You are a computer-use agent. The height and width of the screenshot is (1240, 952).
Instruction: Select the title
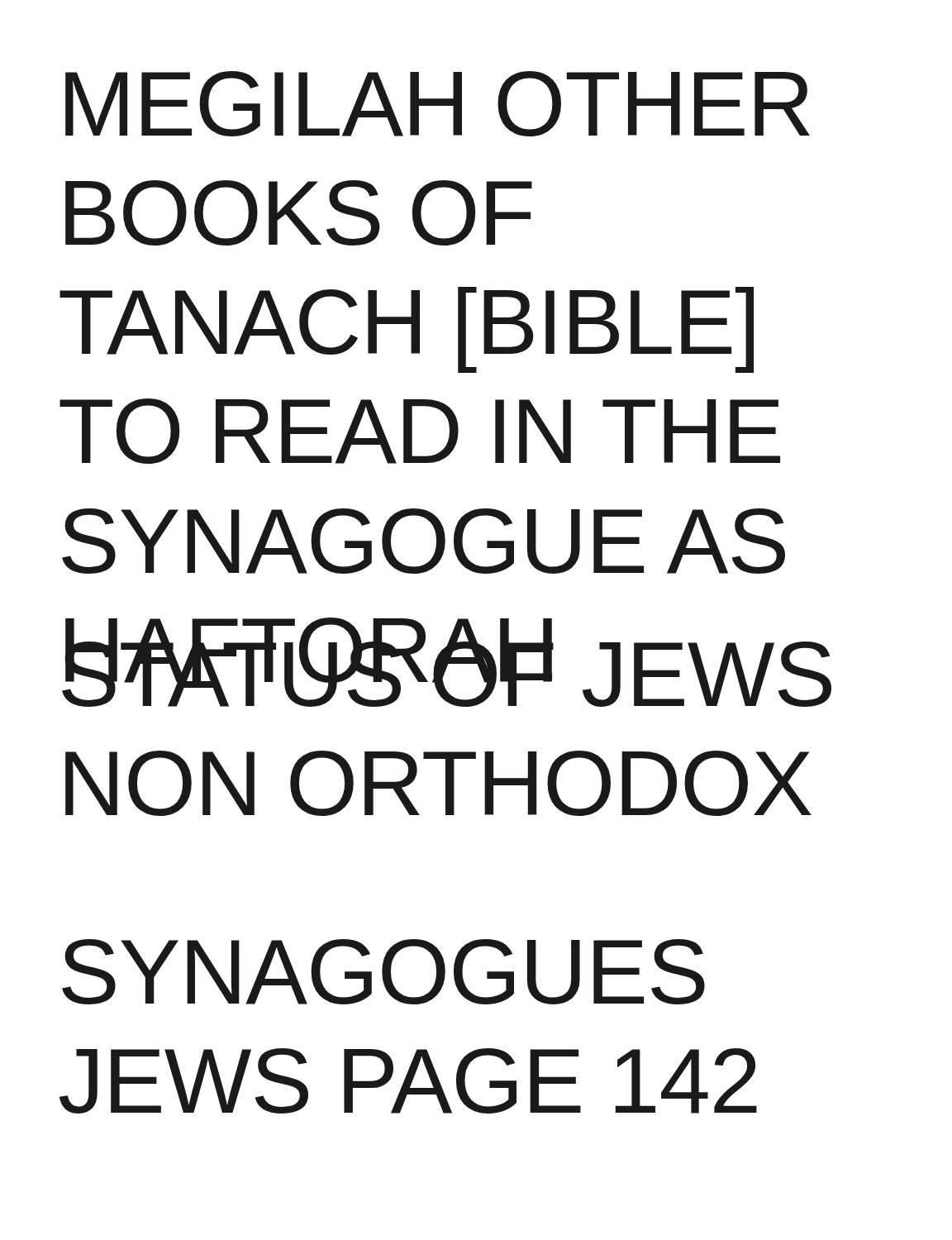coord(436,377)
